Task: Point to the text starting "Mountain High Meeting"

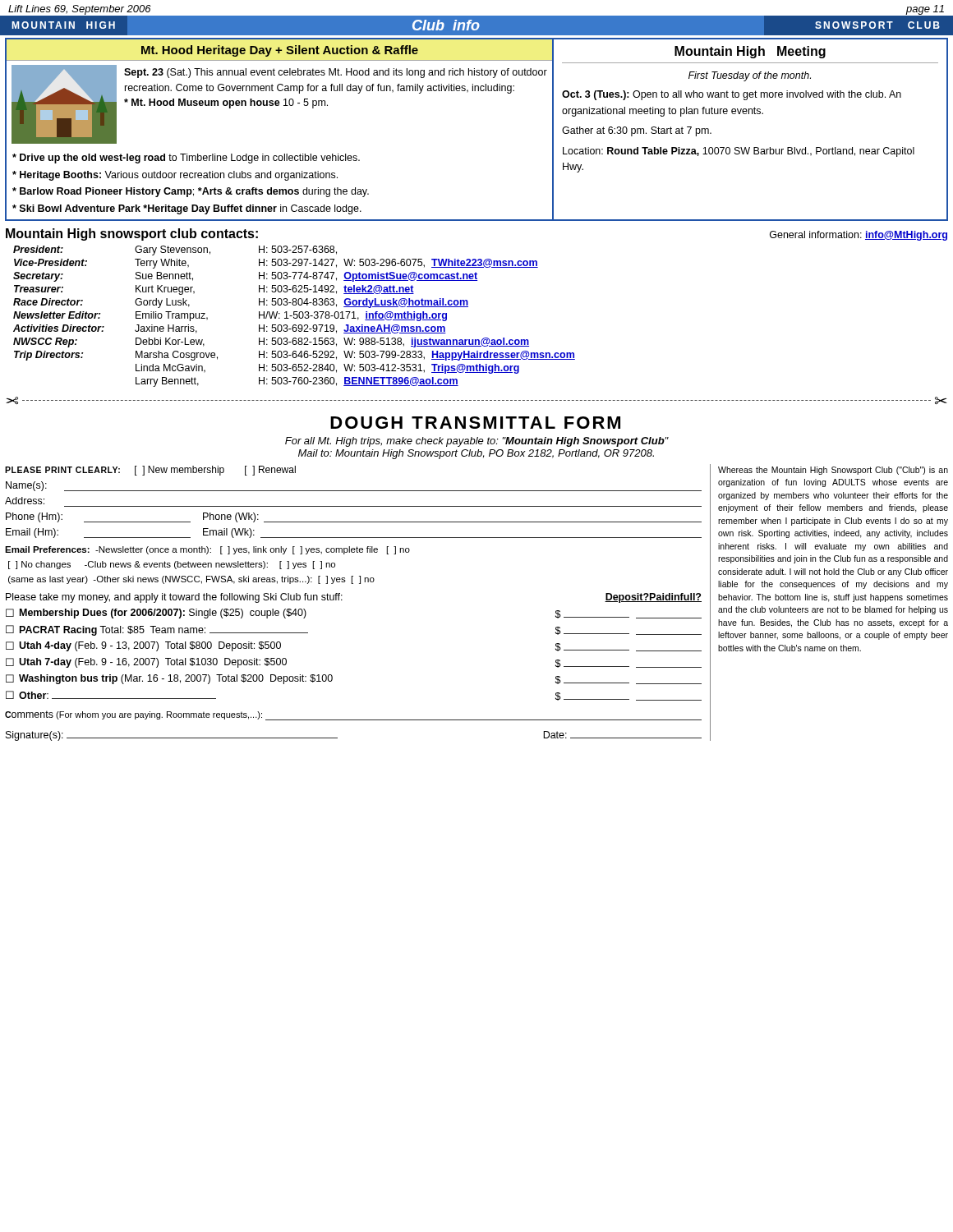Action: pos(750,51)
